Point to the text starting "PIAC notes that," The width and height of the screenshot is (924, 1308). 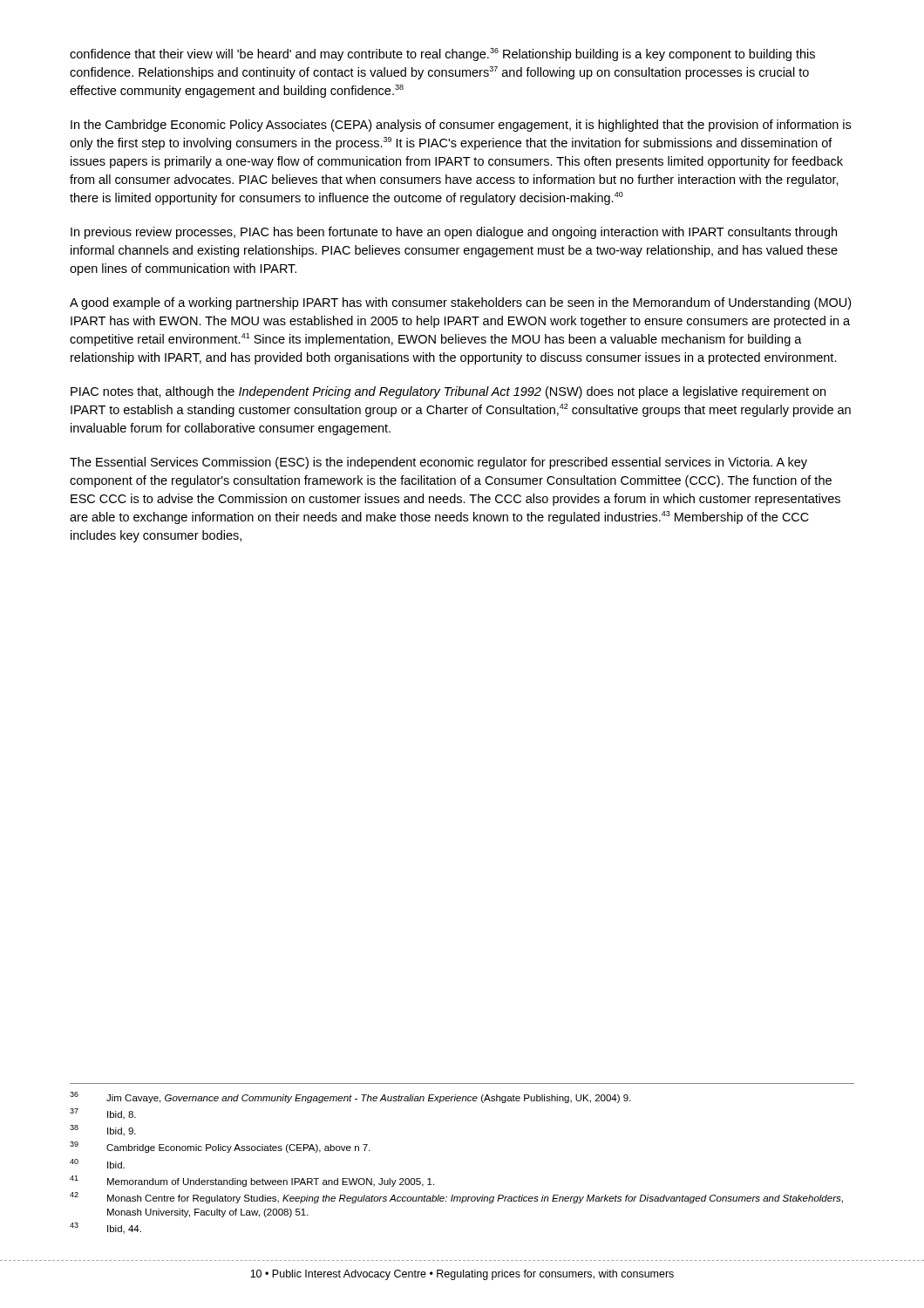click(461, 410)
